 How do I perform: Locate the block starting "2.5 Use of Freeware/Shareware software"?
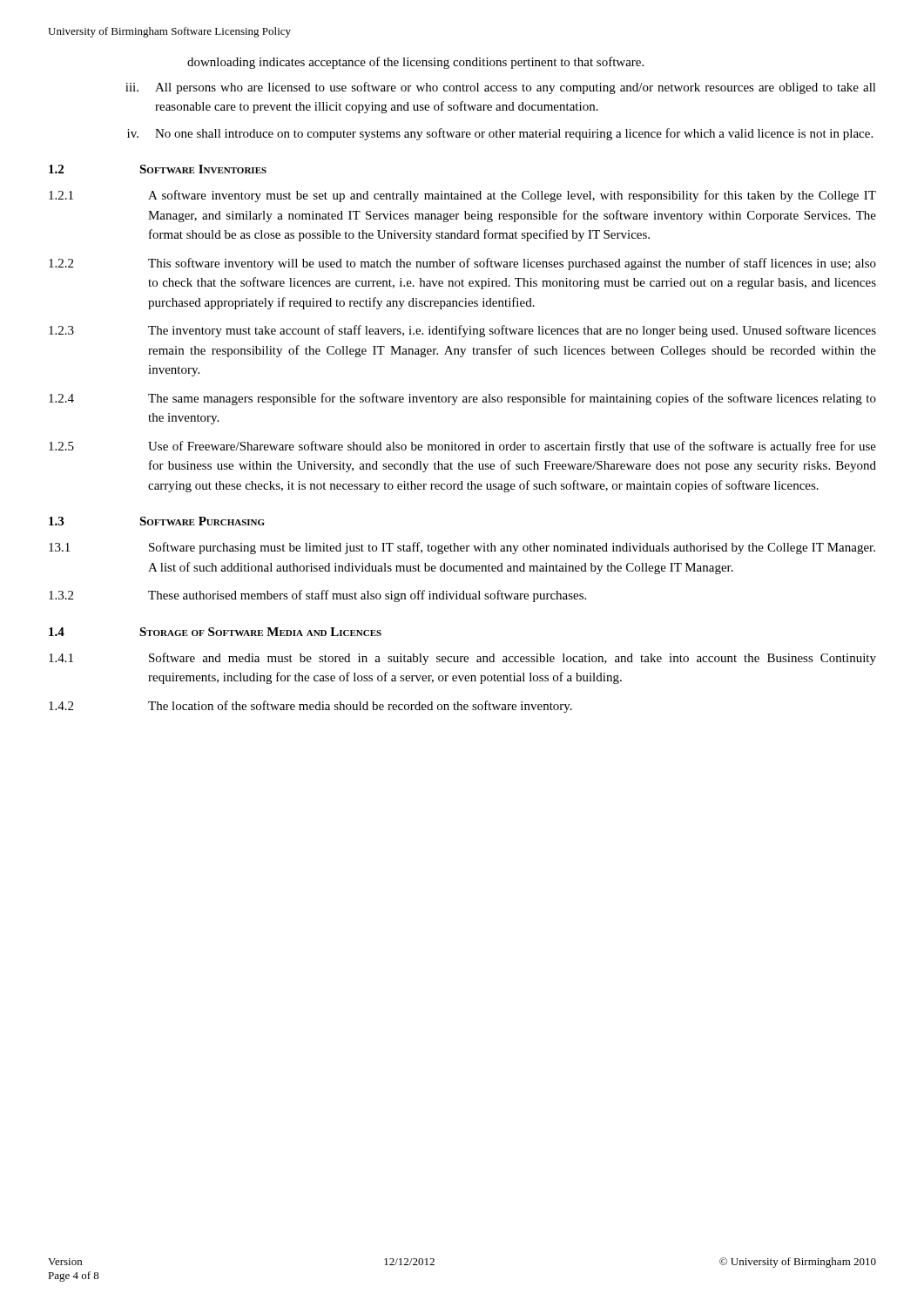(x=462, y=466)
